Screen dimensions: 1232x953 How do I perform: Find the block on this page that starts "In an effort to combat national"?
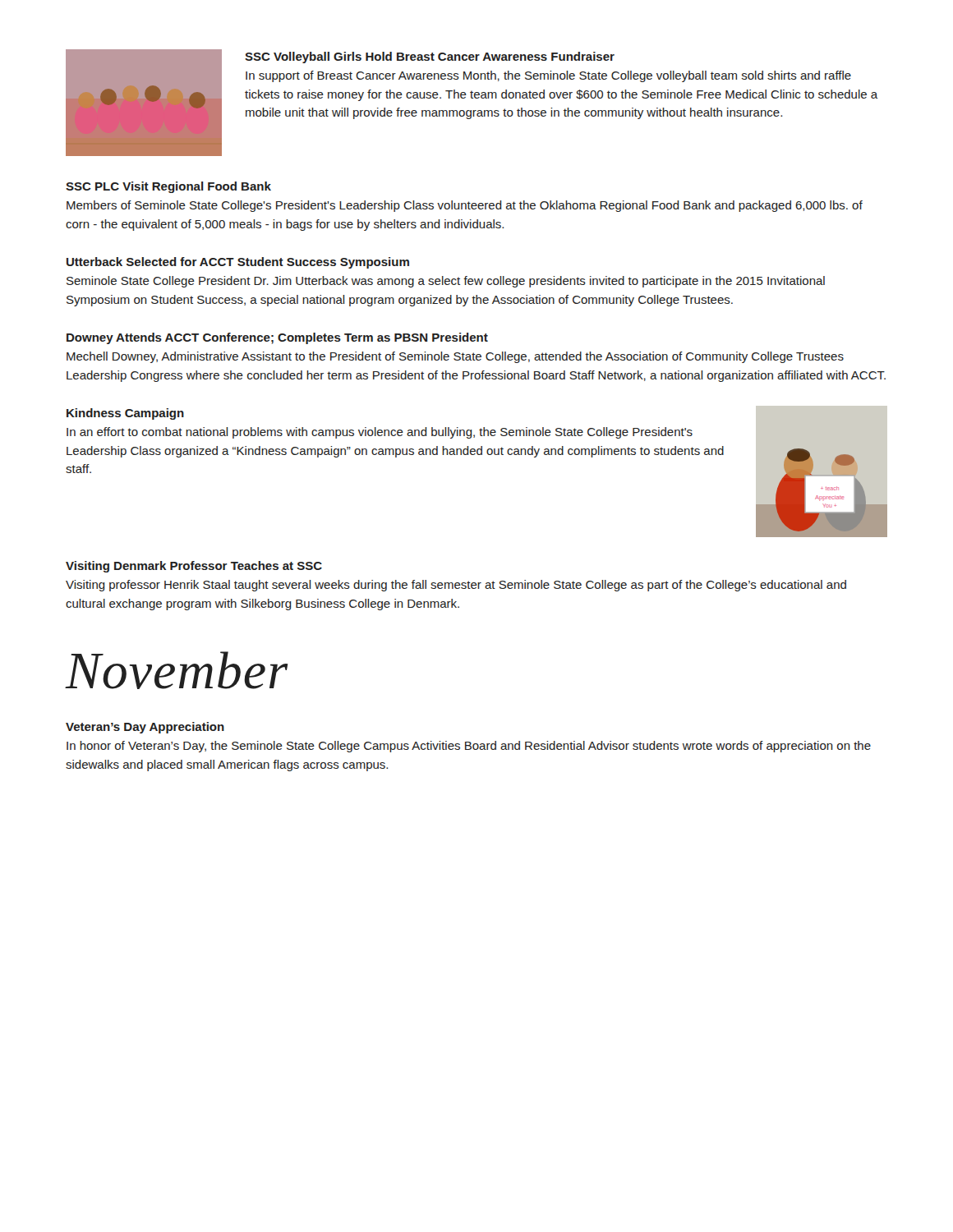[395, 450]
